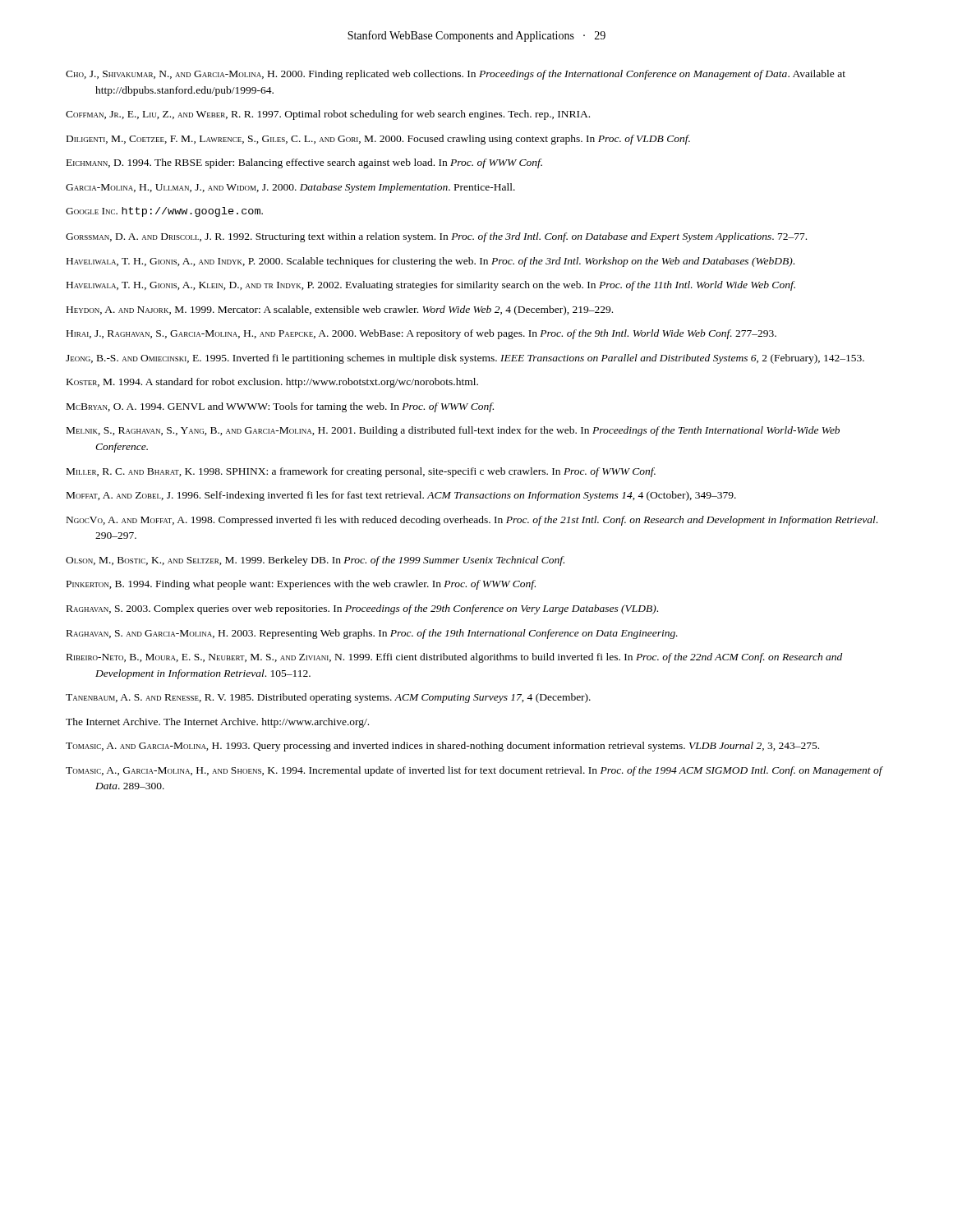Screen dimensions: 1232x953
Task: Point to the block starting "Ribeiro-Neto, B., Moura, E. S., Neubert,"
Action: (454, 665)
